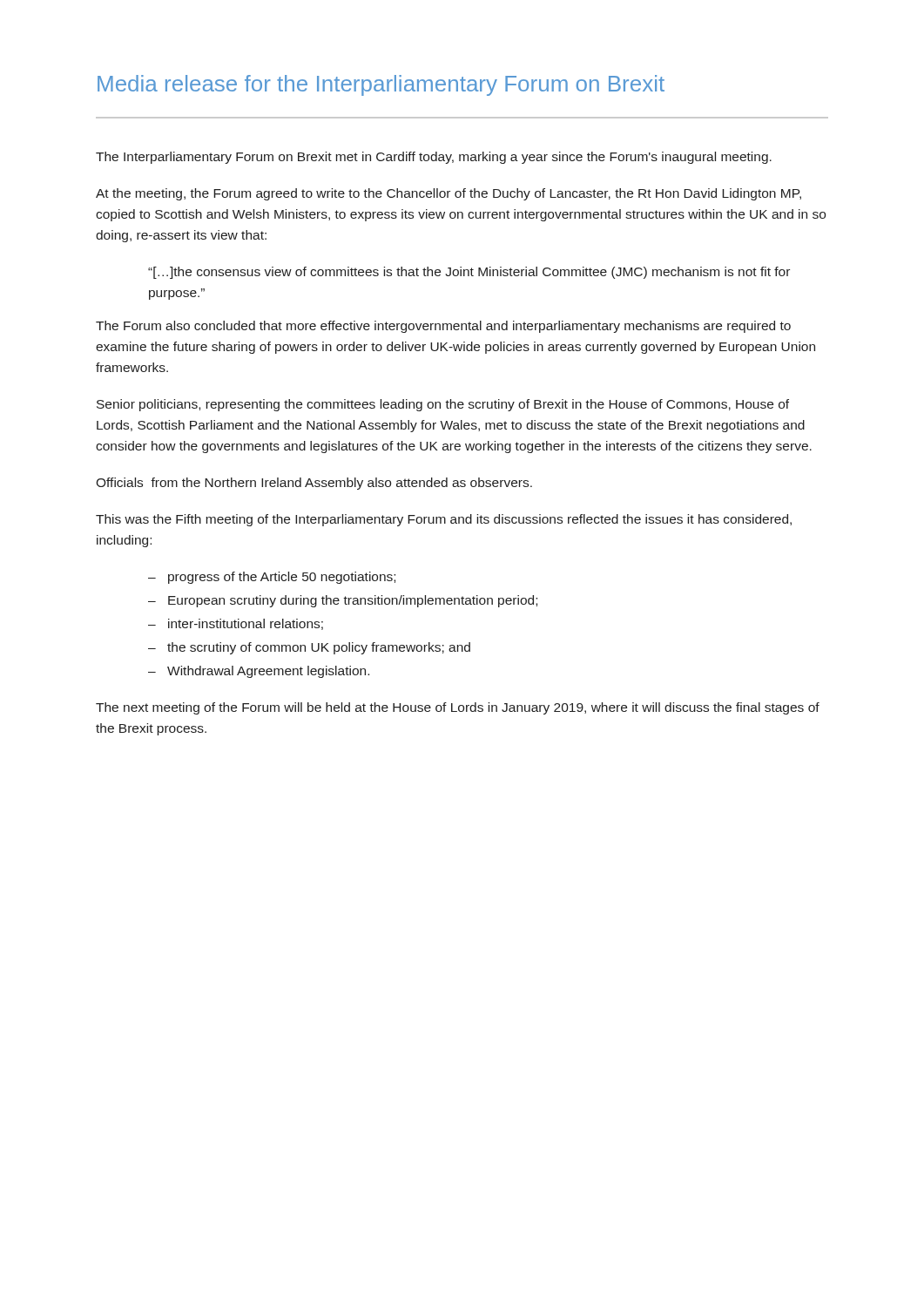Where is the passage that starts "“[…]the consensus view of"?

coord(469,282)
